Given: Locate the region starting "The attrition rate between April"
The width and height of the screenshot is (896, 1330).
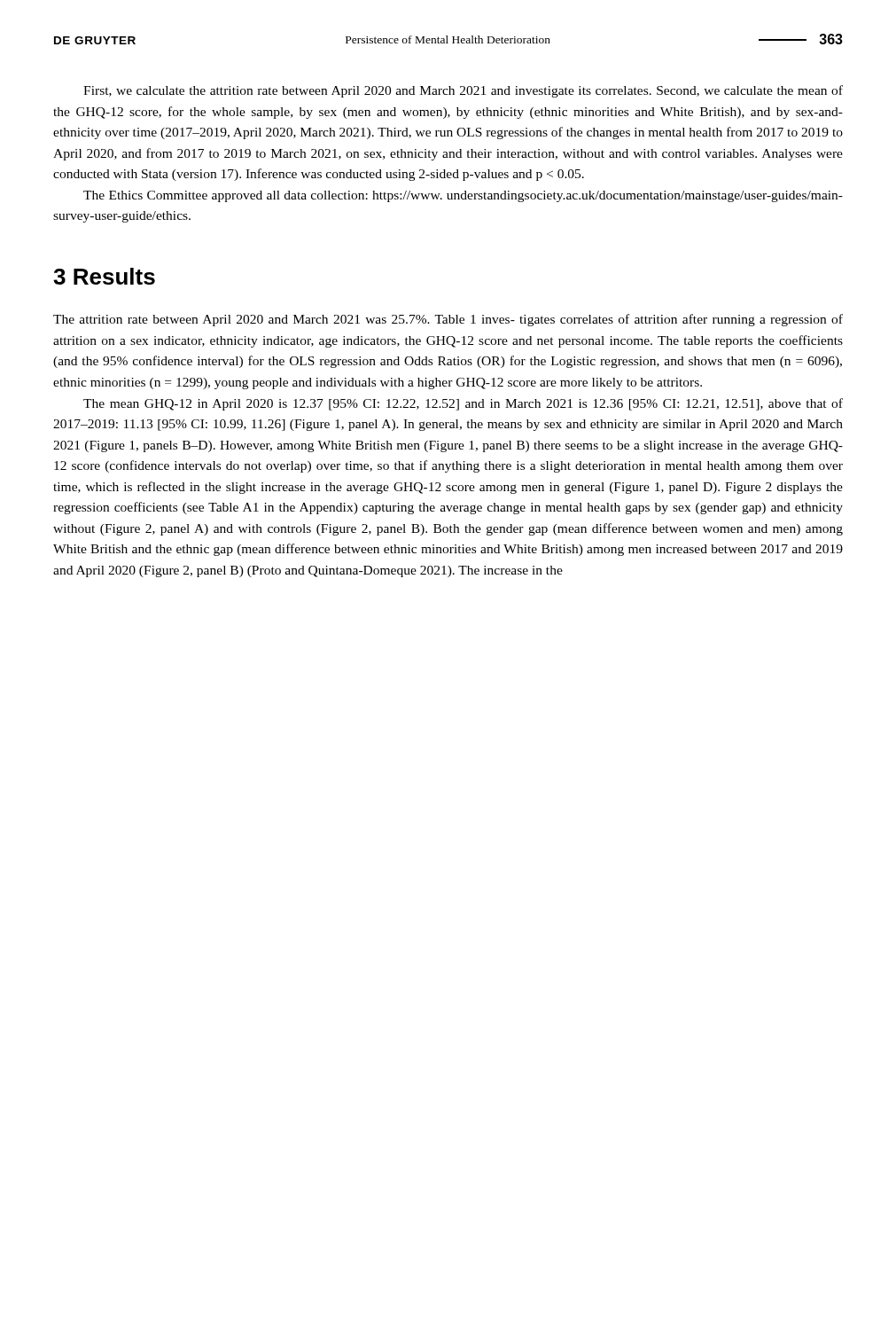Looking at the screenshot, I should click(448, 351).
